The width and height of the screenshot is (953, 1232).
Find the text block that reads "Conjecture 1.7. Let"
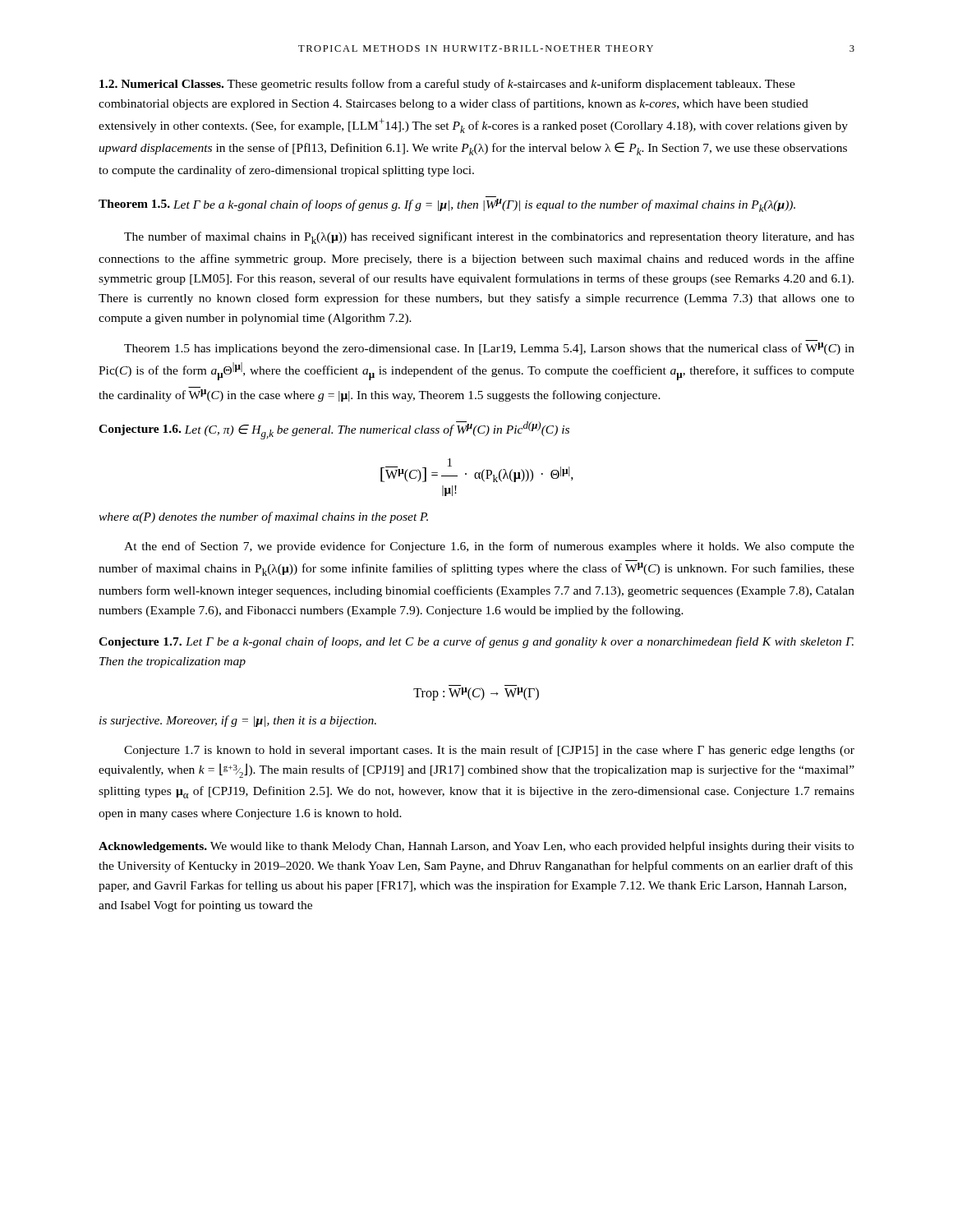(476, 651)
